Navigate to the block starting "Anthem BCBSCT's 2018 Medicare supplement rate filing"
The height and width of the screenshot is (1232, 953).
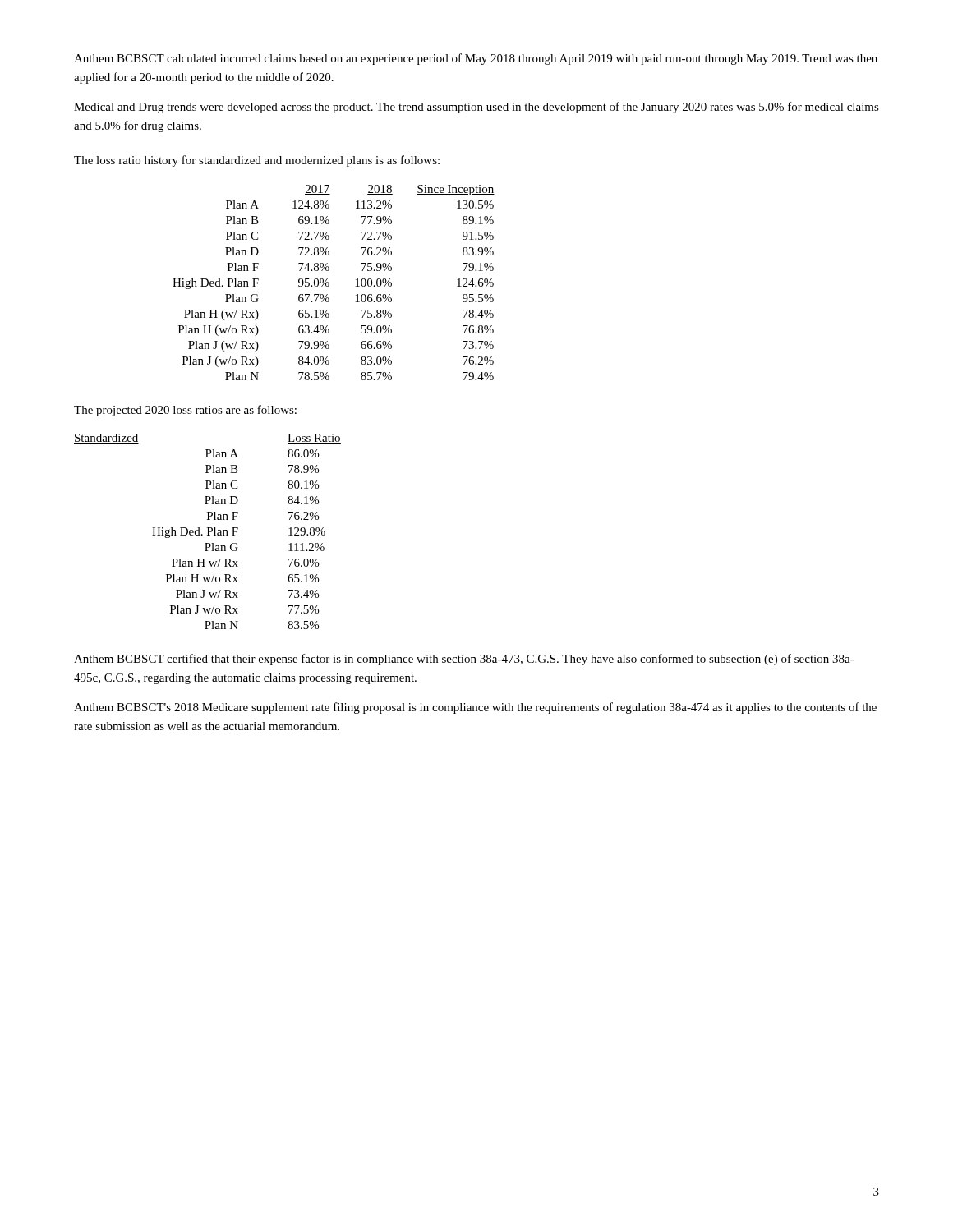(475, 716)
